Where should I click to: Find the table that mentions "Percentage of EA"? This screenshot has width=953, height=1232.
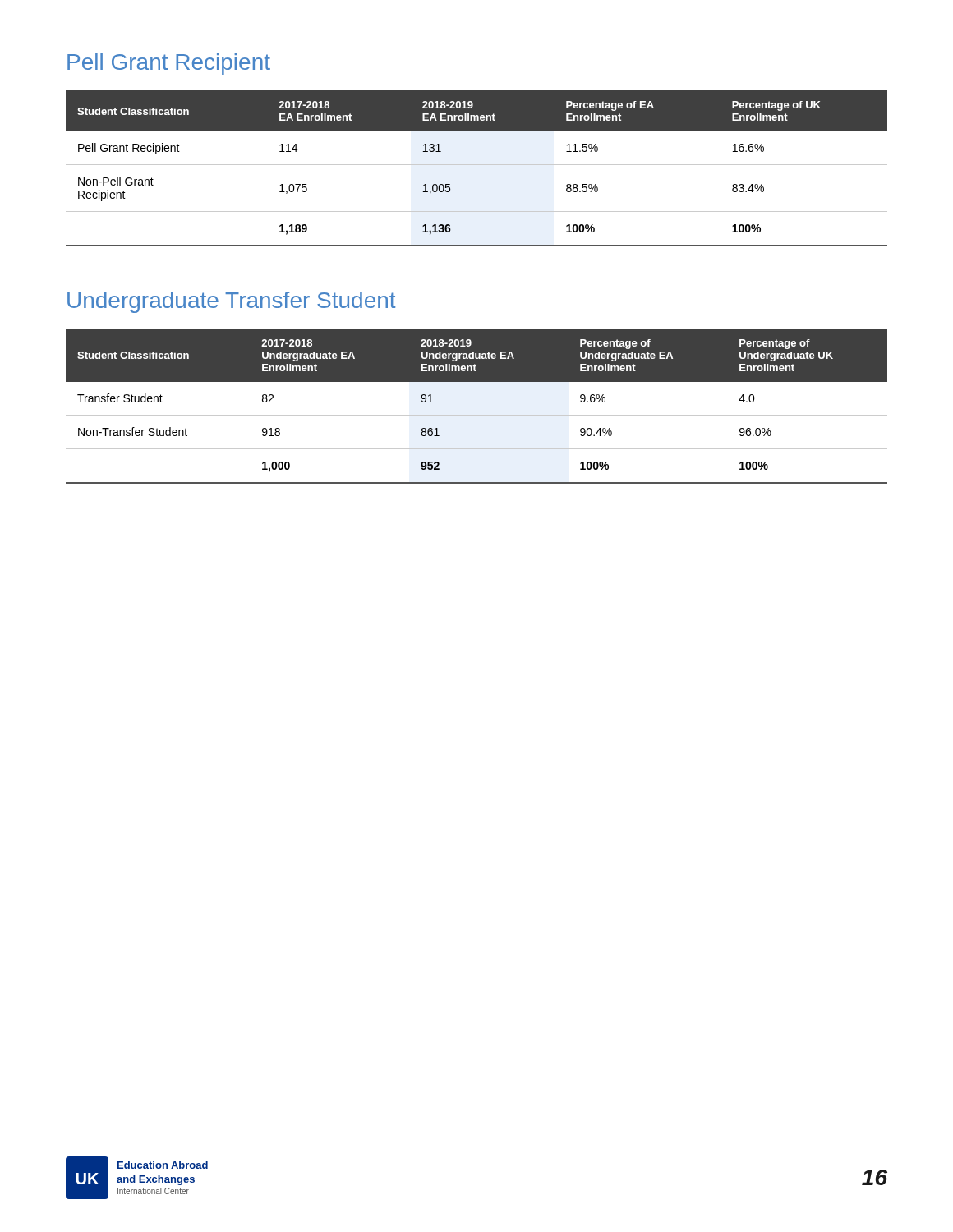[476, 168]
